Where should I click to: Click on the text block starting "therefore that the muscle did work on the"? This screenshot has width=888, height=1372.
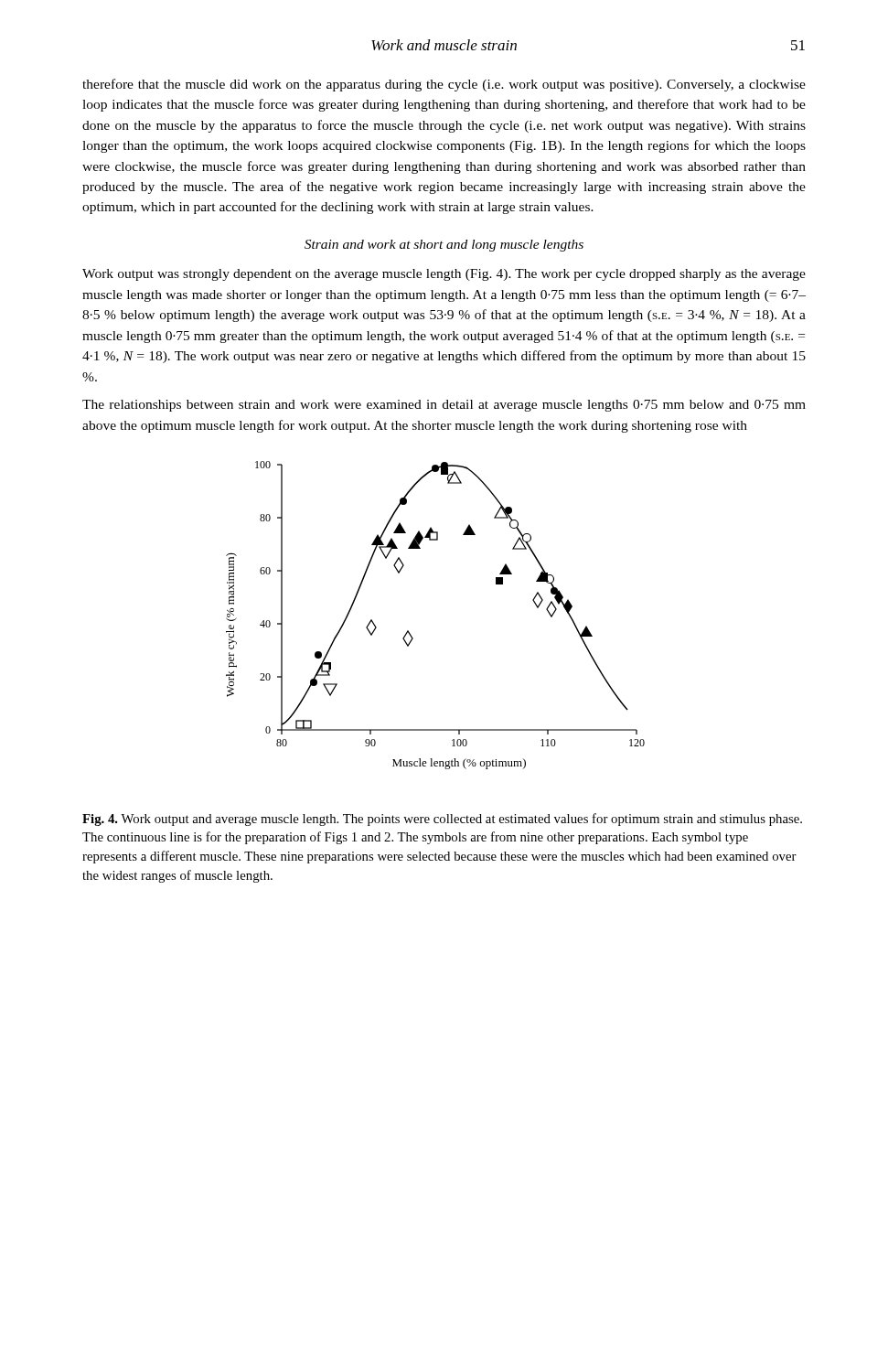(x=444, y=146)
